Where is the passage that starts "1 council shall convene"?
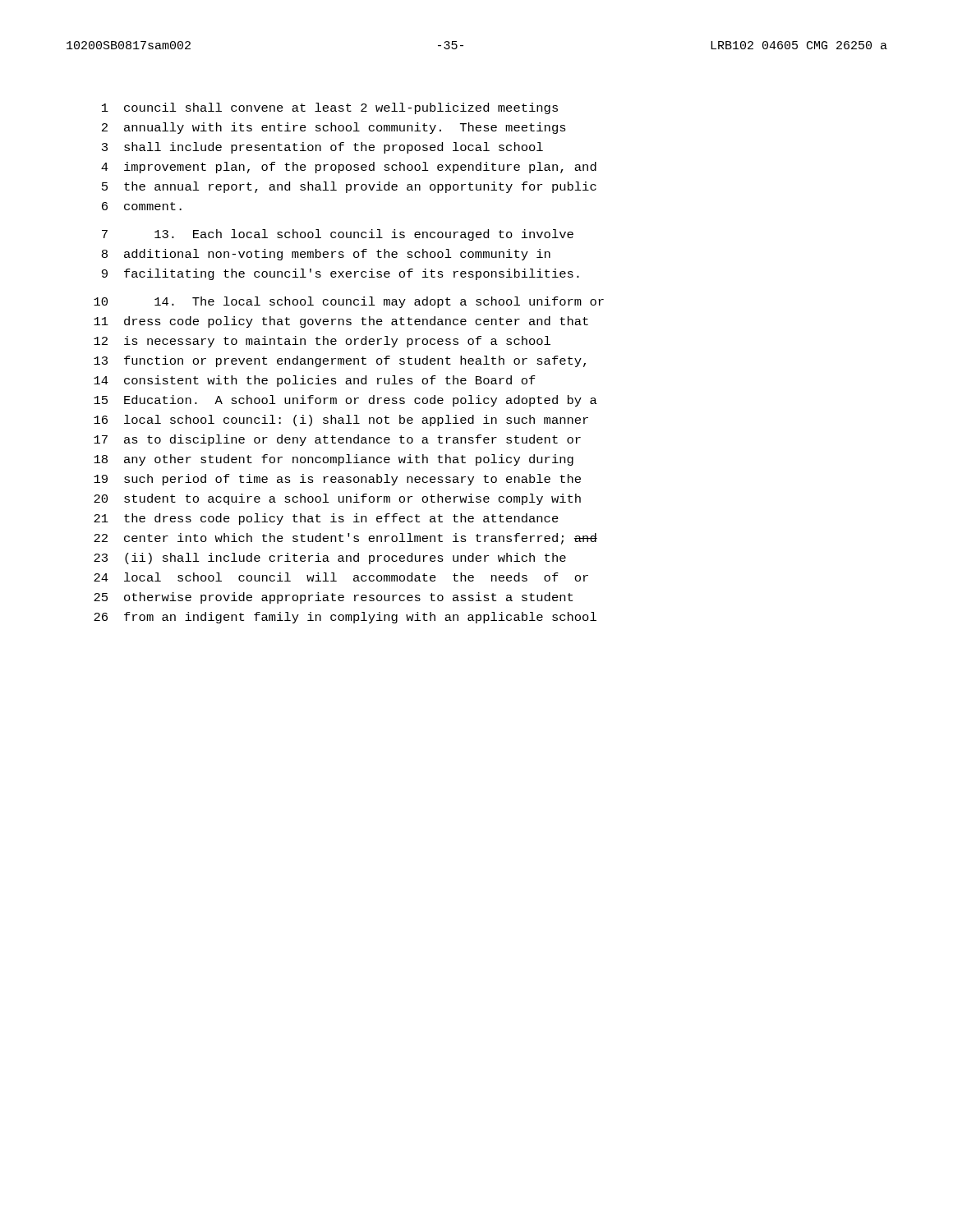 point(476,158)
